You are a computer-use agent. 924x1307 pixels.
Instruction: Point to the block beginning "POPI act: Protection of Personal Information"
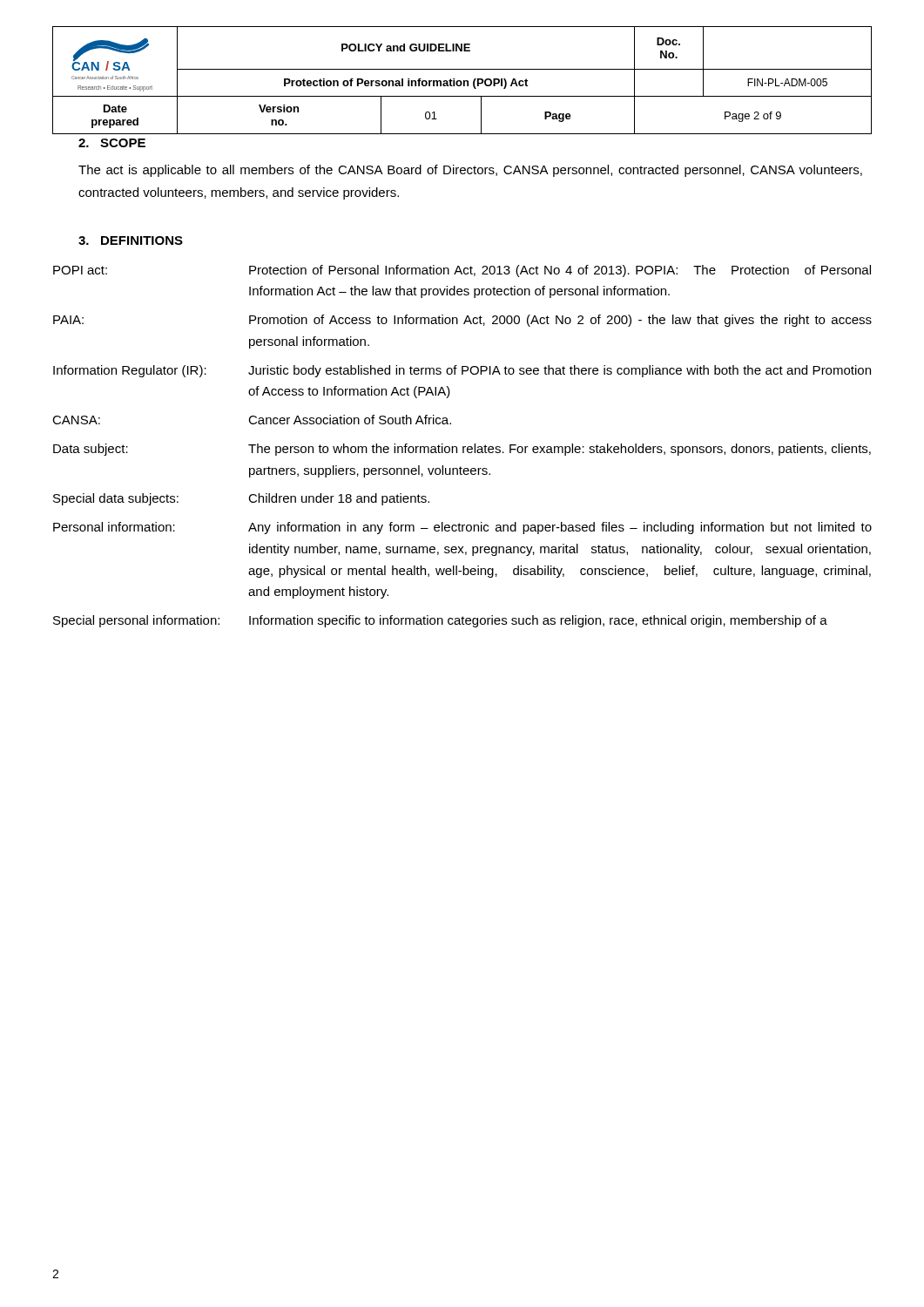[462, 281]
